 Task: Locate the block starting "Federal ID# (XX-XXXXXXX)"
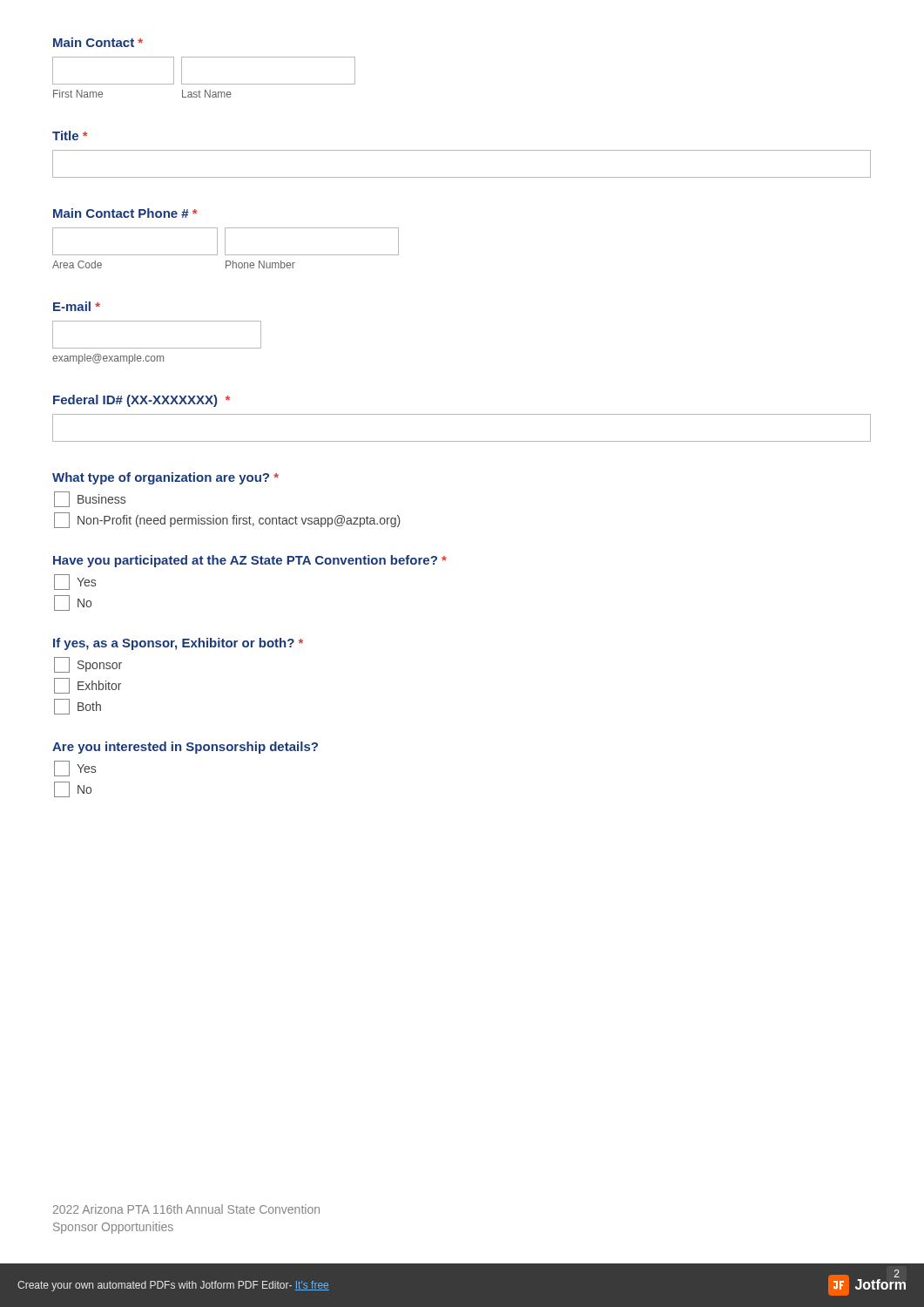tap(462, 417)
